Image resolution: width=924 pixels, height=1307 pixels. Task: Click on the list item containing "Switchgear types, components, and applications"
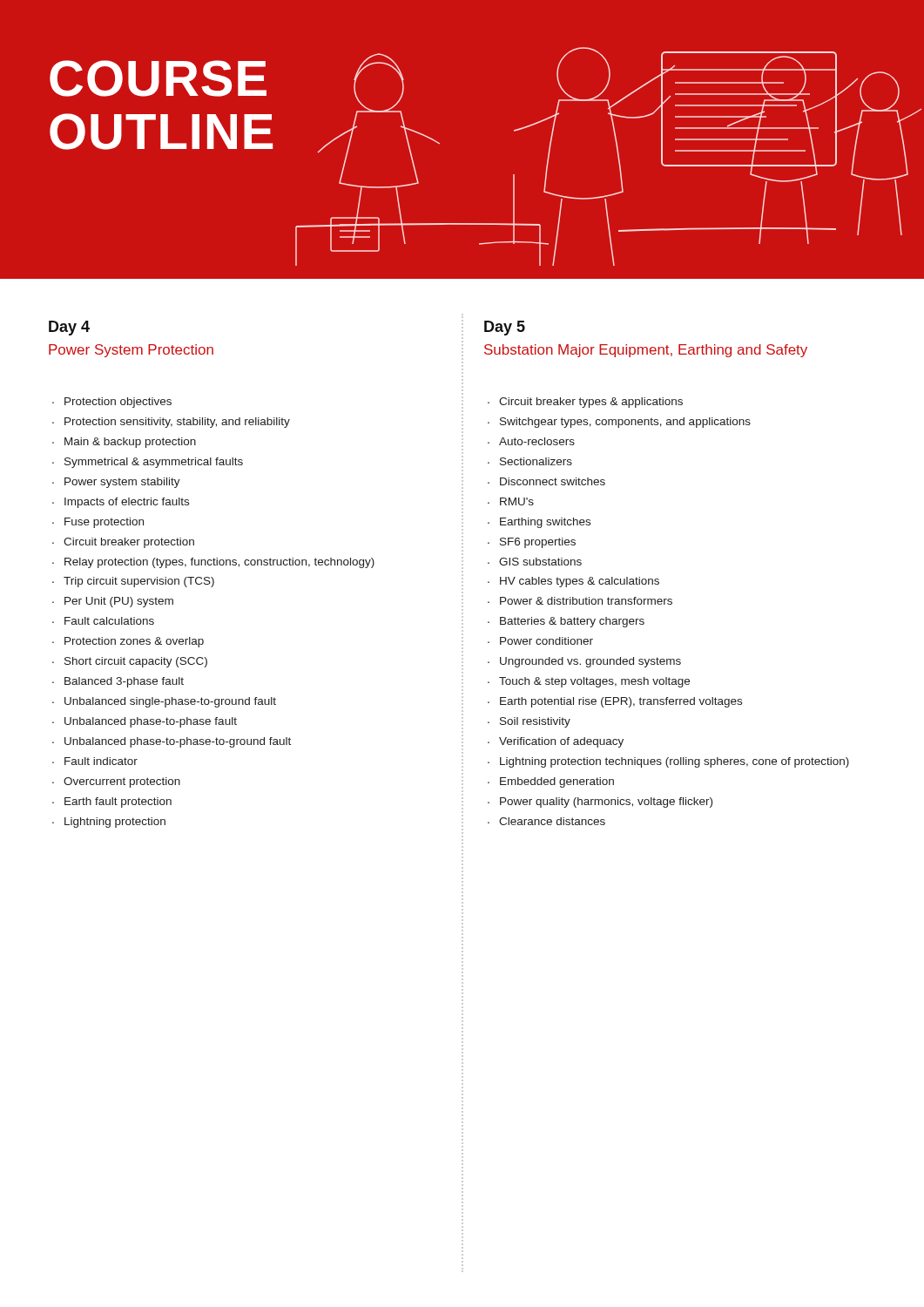625,421
